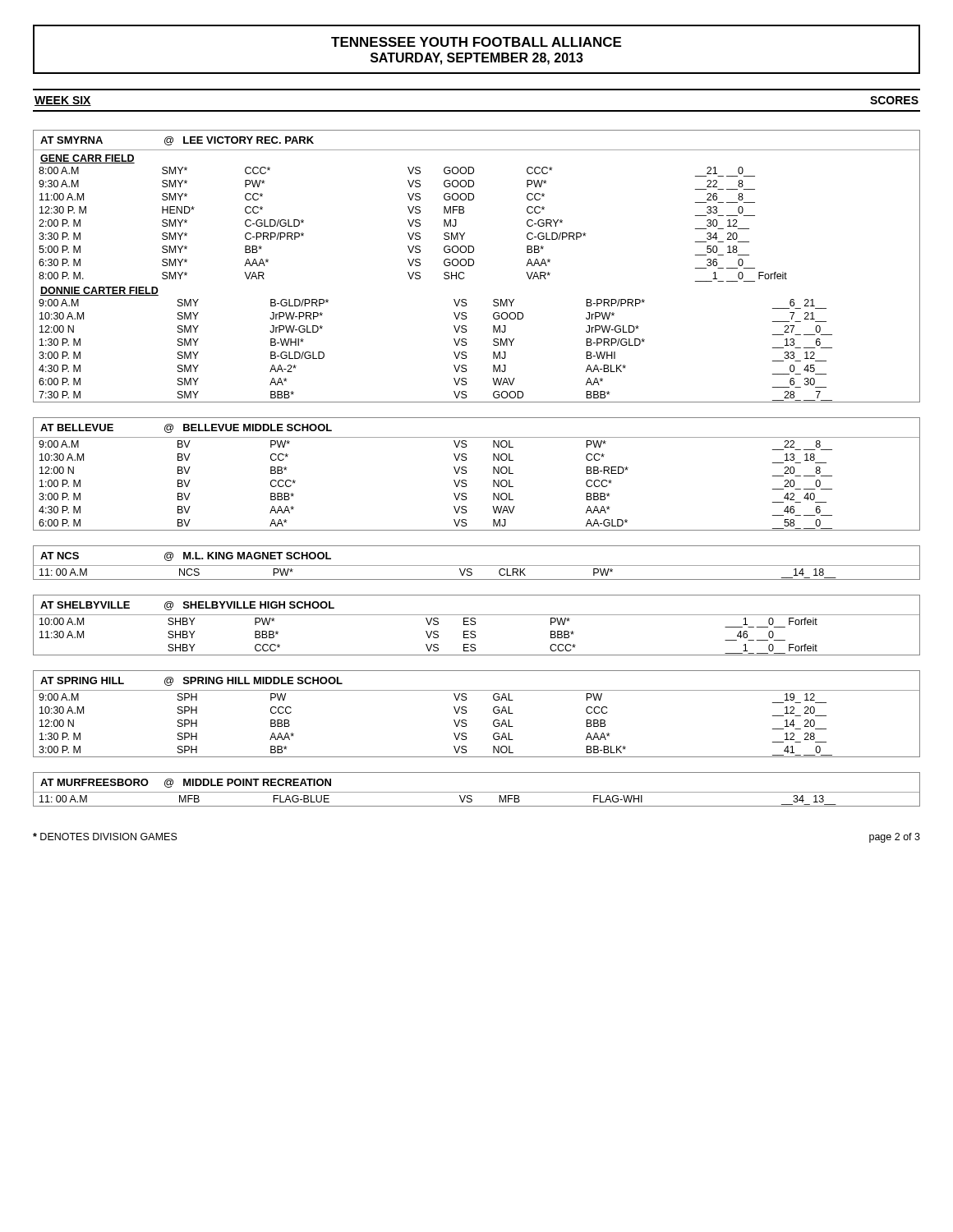Viewport: 953px width, 1232px height.
Task: Select the table that reads "__19_ 12__"
Action: 476,714
